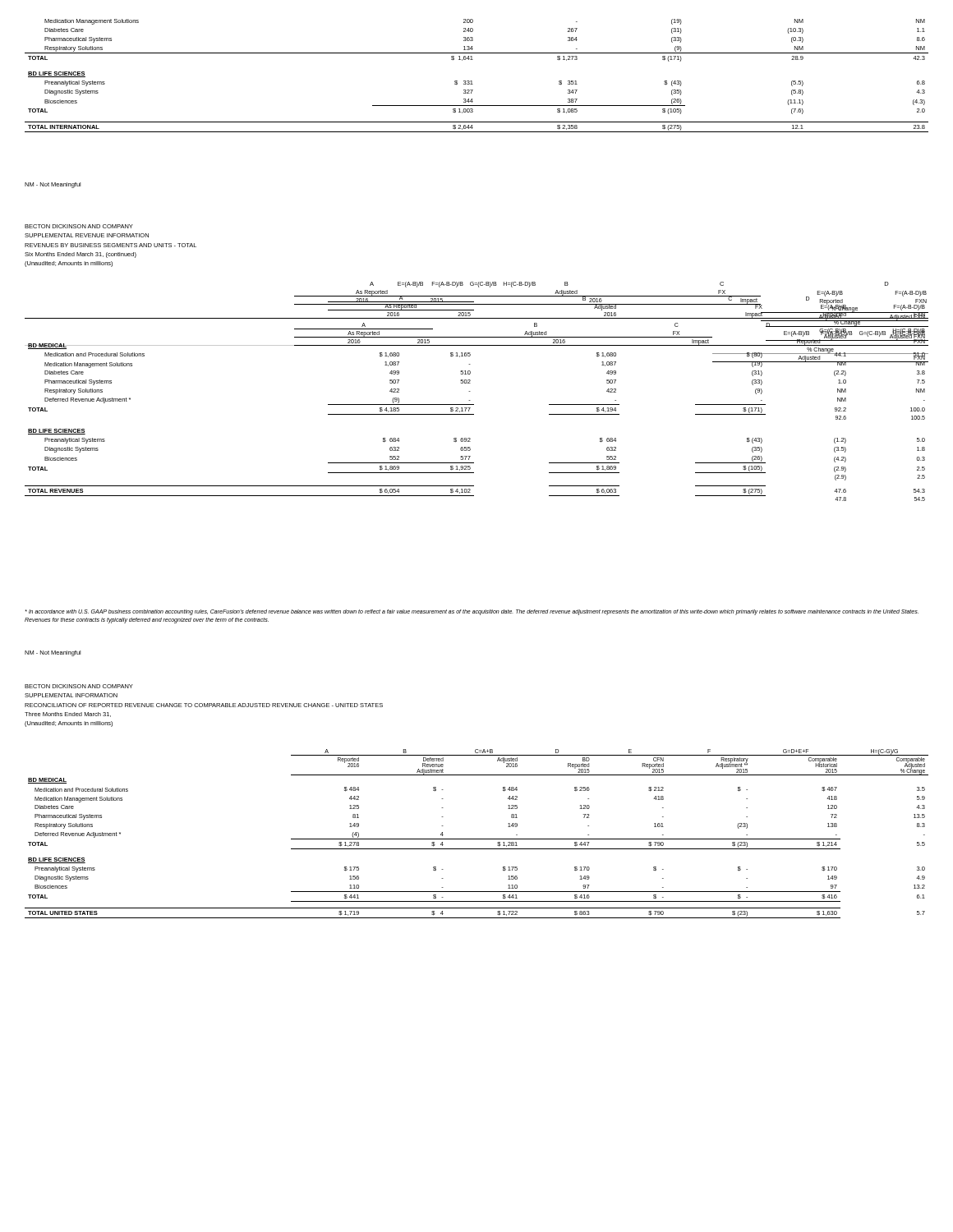Locate the table with the text "$ 2,177"
Viewport: 953px width, 1232px height.
coord(476,398)
